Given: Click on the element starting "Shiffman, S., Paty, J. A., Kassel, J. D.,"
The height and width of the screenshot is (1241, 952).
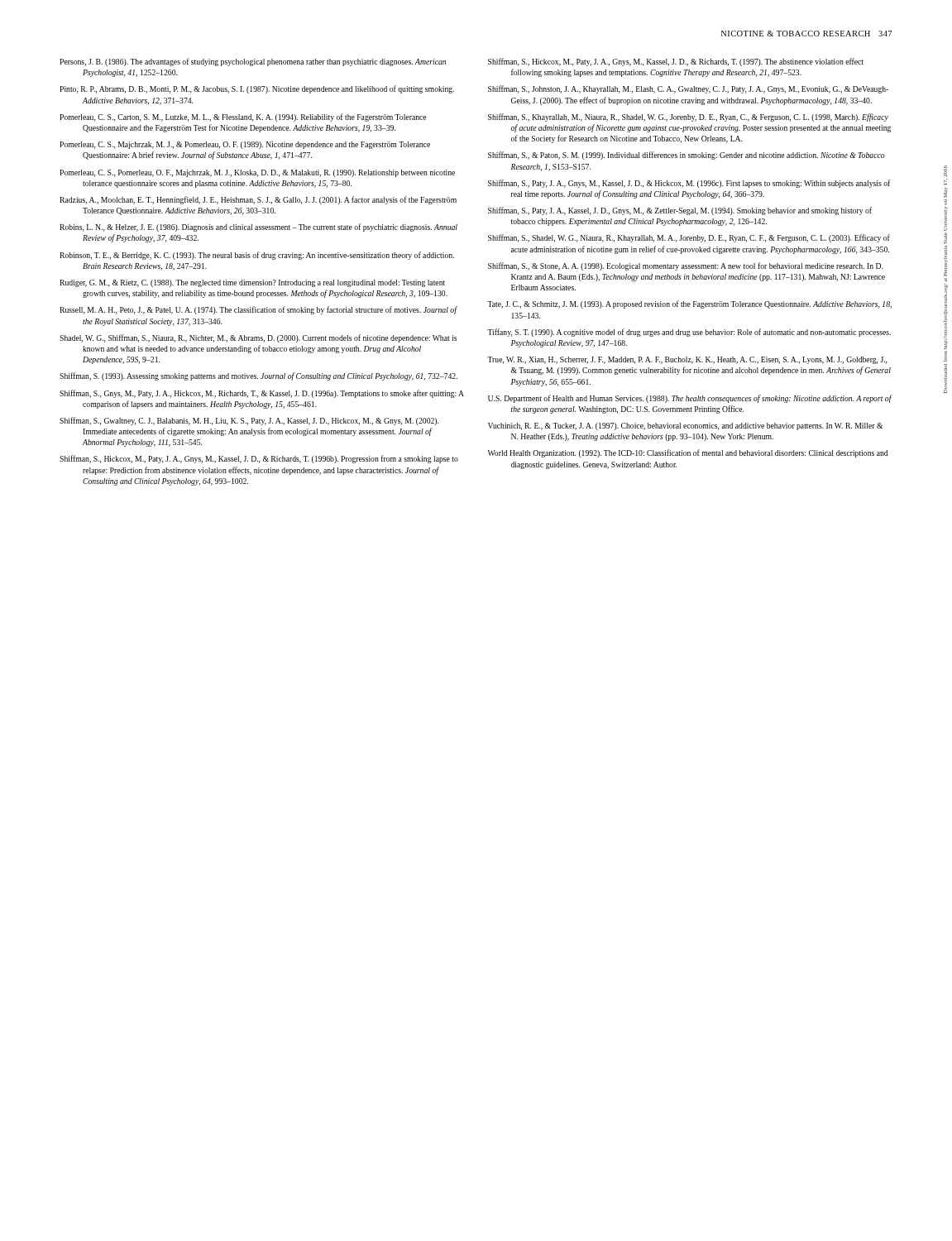Looking at the screenshot, I should (680, 216).
